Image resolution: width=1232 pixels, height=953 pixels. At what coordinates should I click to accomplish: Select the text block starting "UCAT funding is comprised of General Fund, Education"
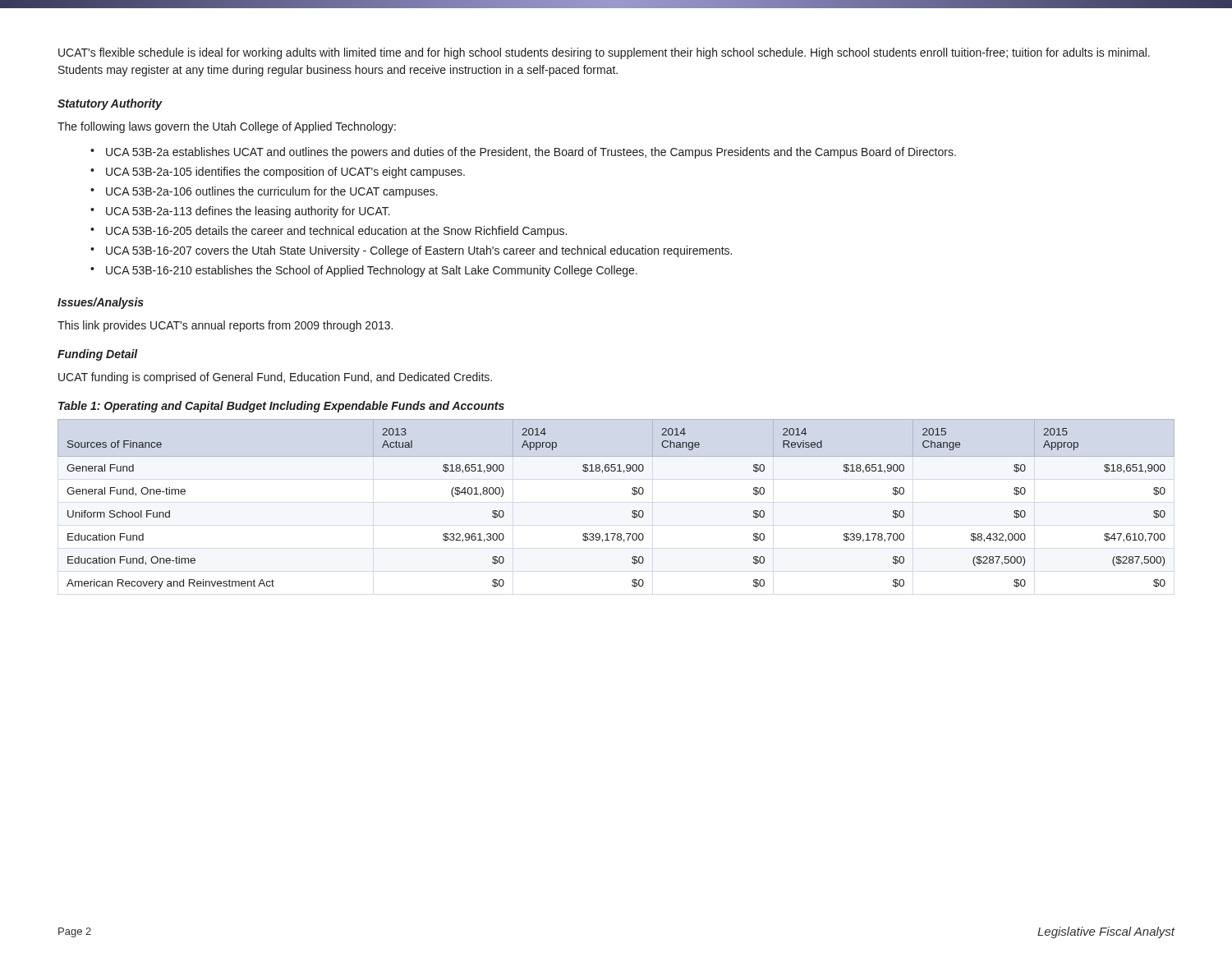275,377
